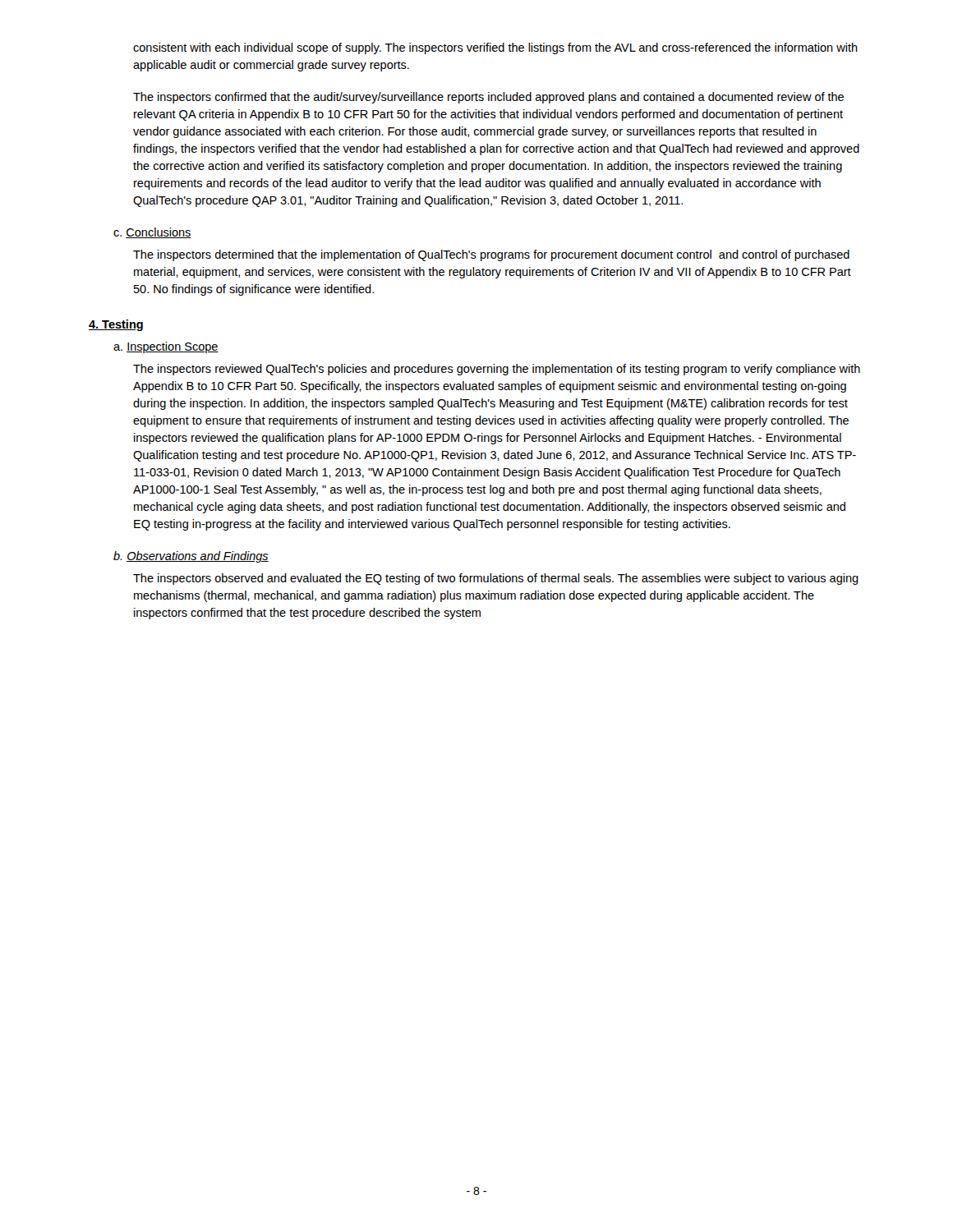The image size is (953, 1232).
Task: Navigate to the element starting "The inspectors confirmed that the"
Action: pyautogui.click(x=496, y=149)
